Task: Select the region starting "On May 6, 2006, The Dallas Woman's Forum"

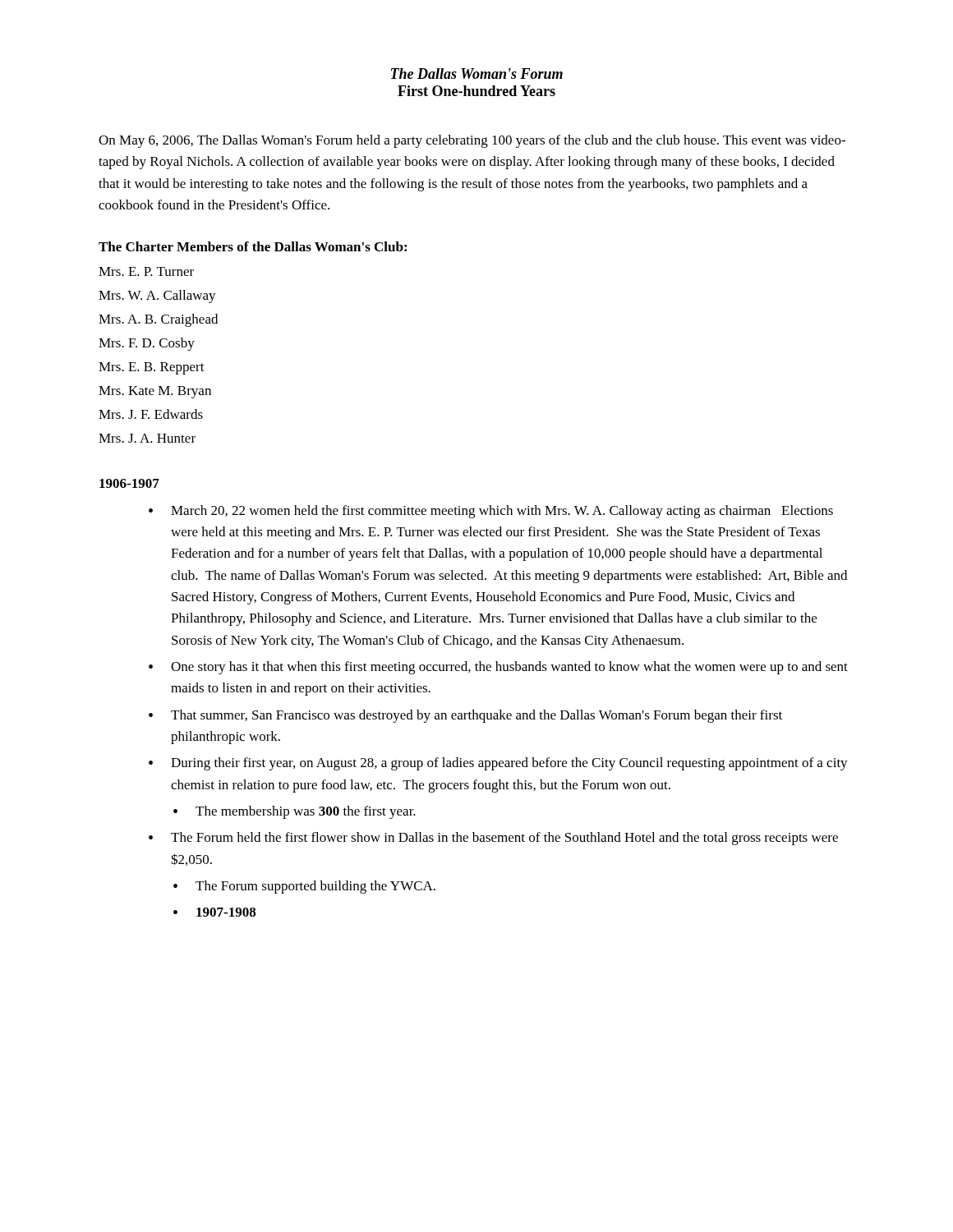Action: (x=472, y=172)
